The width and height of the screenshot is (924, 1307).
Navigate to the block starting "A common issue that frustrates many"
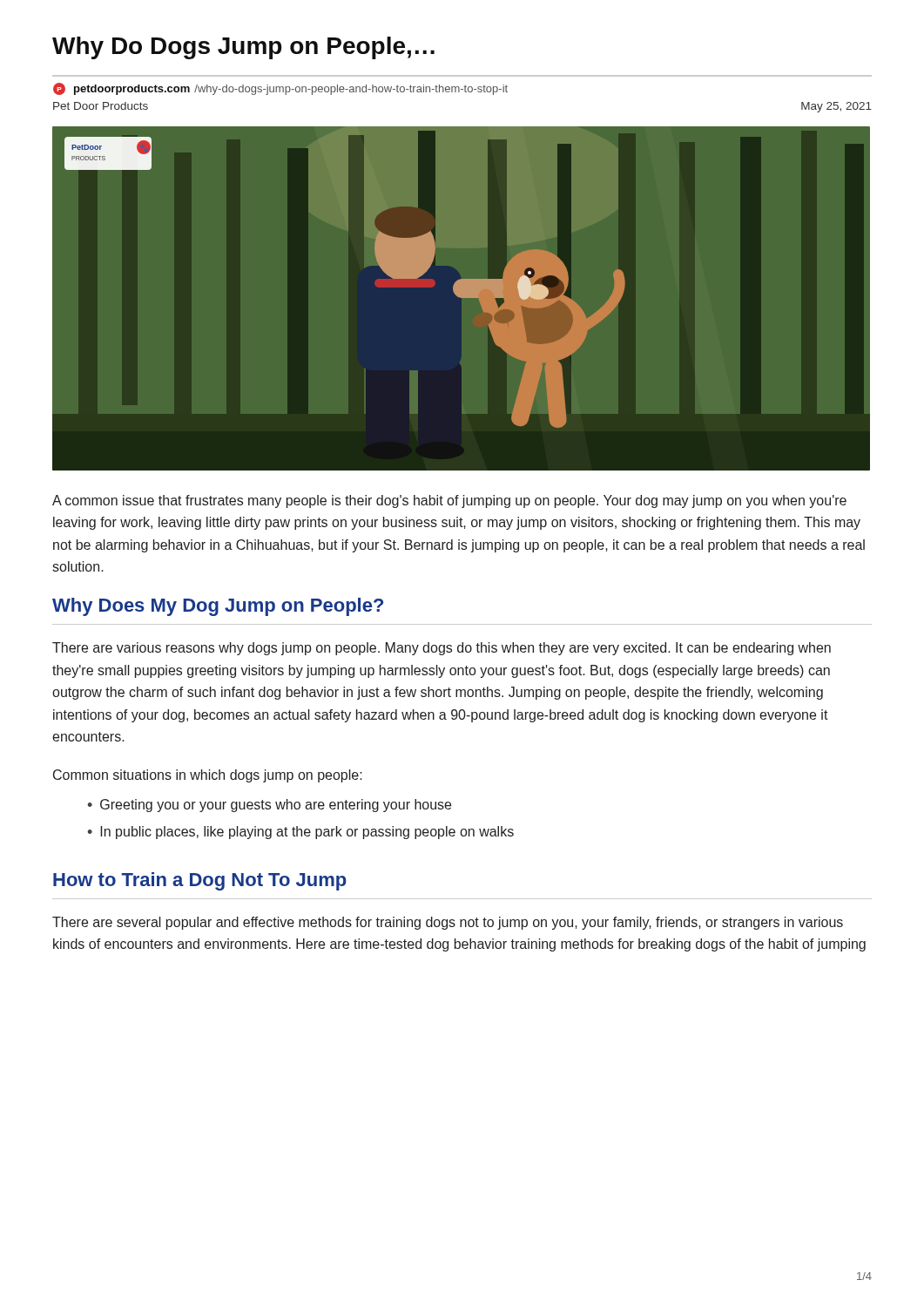pyautogui.click(x=459, y=534)
